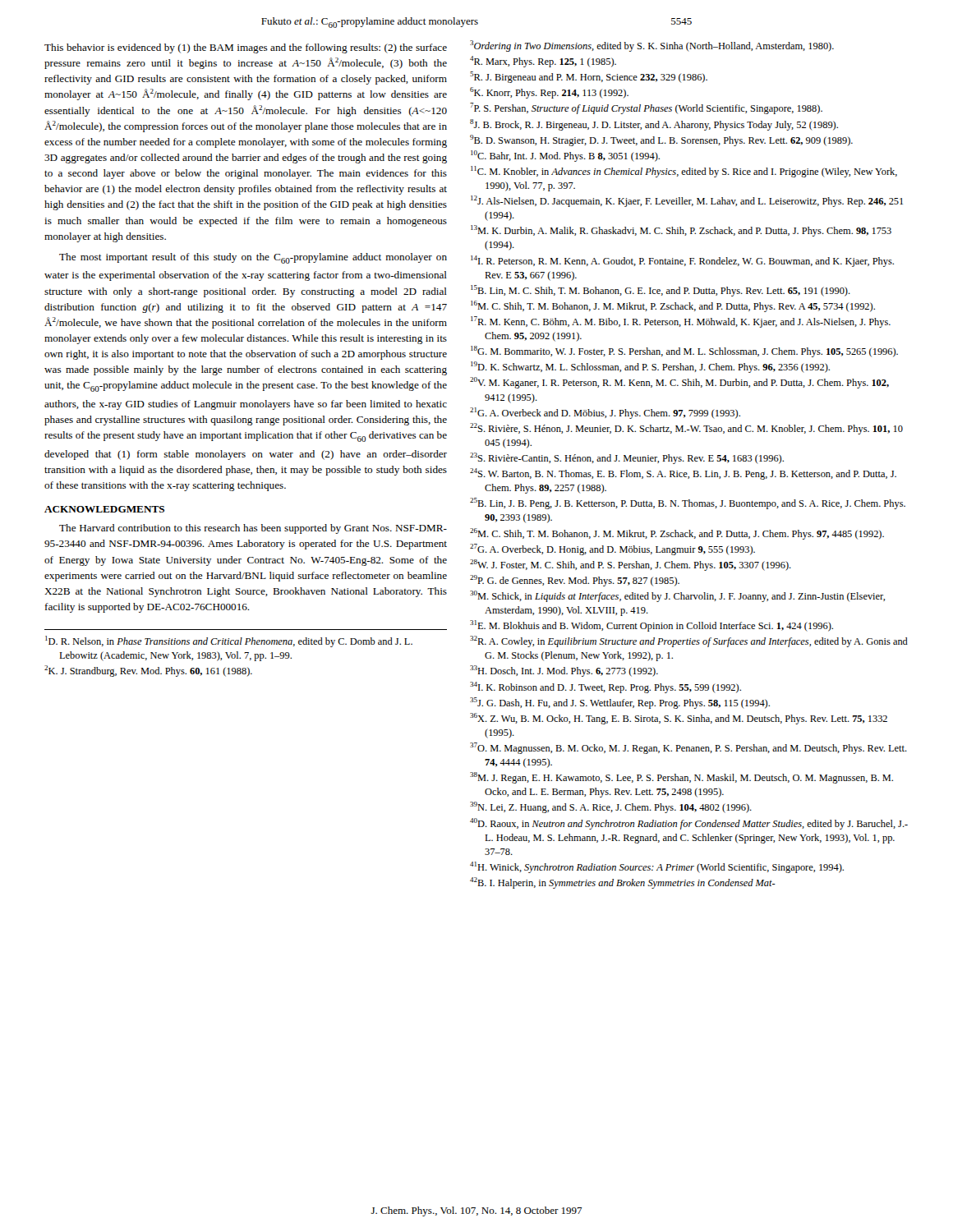953x1232 pixels.
Task: Click on the footnote that says "29P. G. de Gennes, Rev."
Action: pyautogui.click(x=575, y=580)
